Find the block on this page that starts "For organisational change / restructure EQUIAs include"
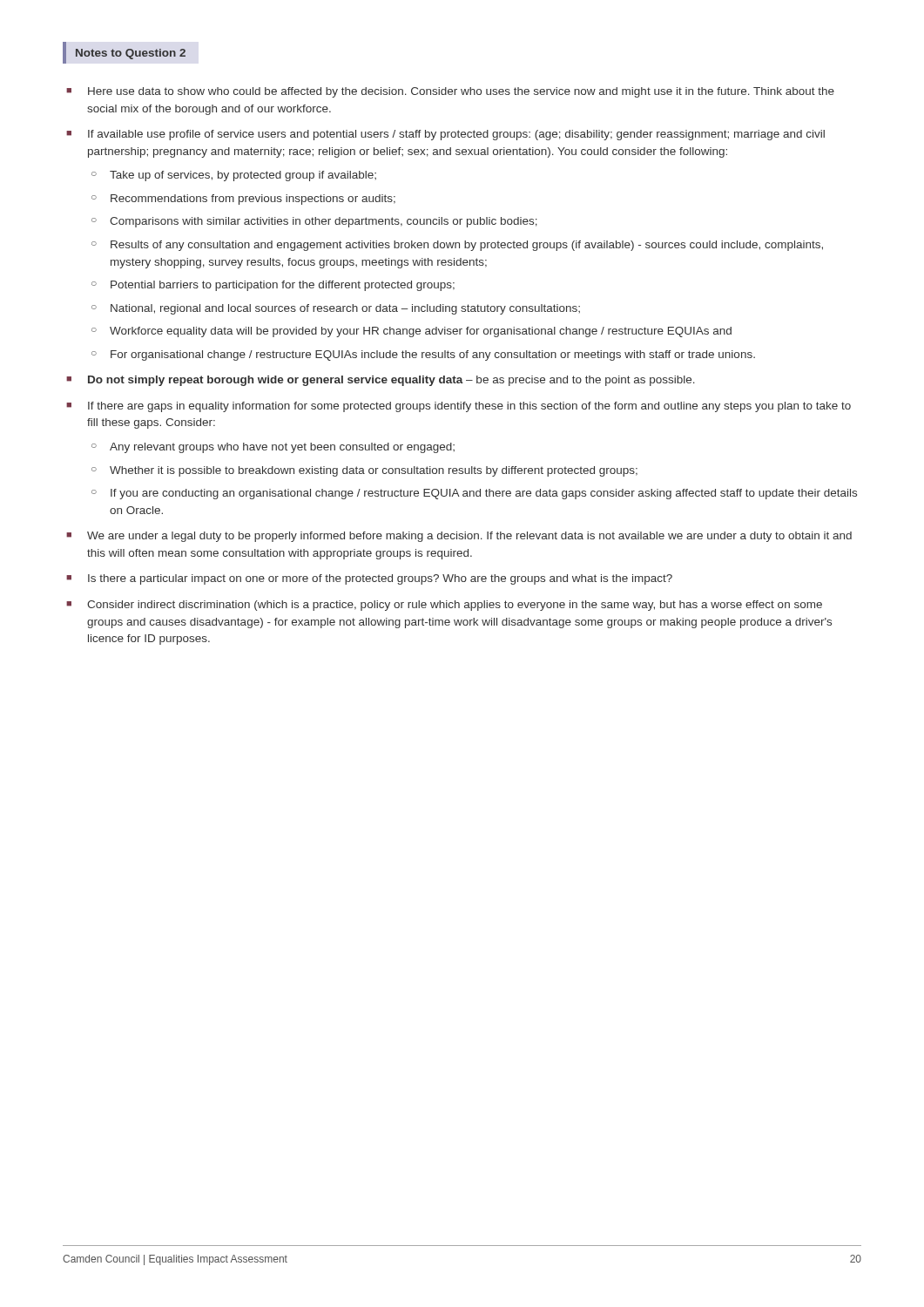 click(x=433, y=354)
